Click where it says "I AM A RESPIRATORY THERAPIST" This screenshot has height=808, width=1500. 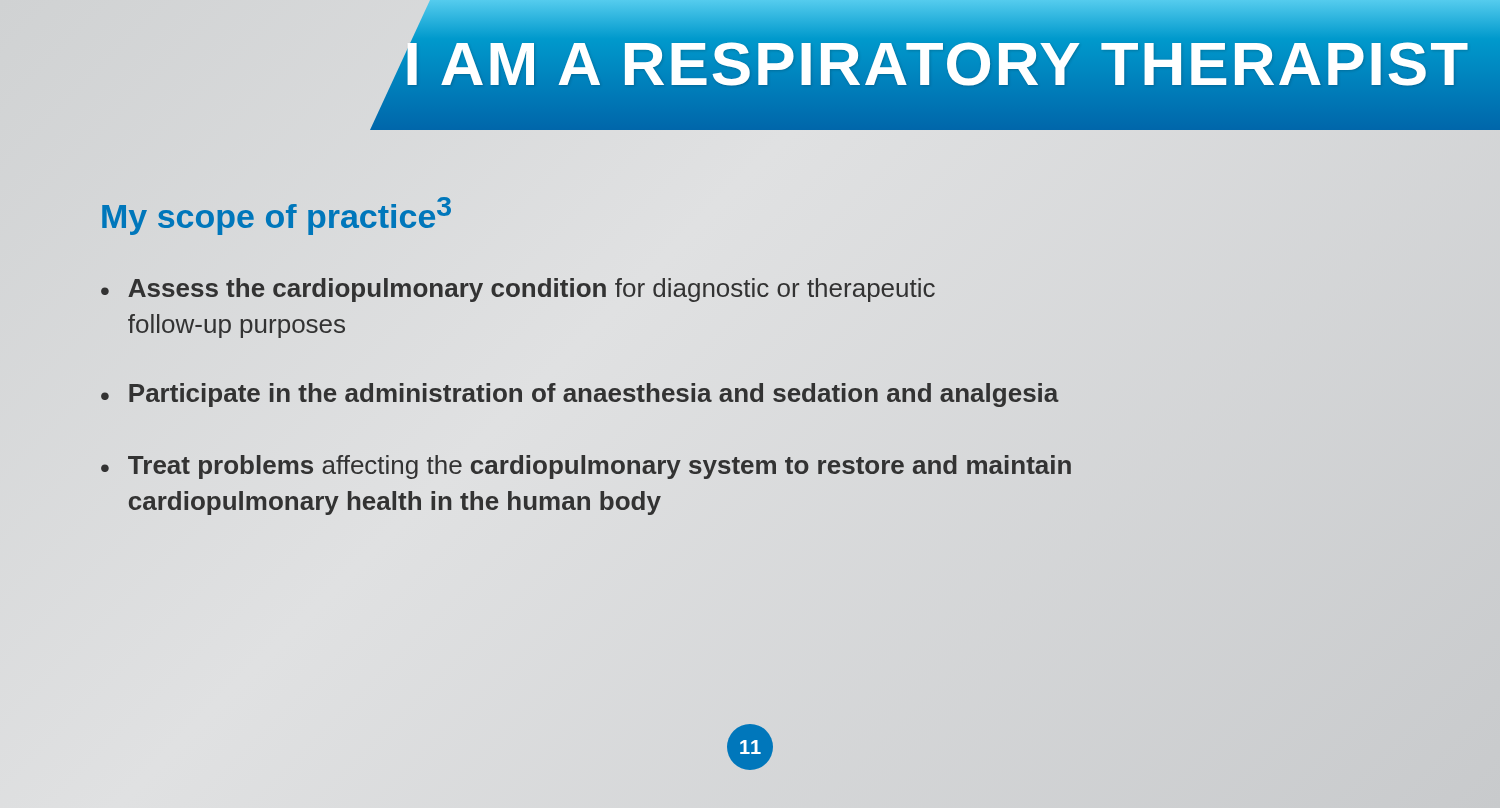coord(937,64)
